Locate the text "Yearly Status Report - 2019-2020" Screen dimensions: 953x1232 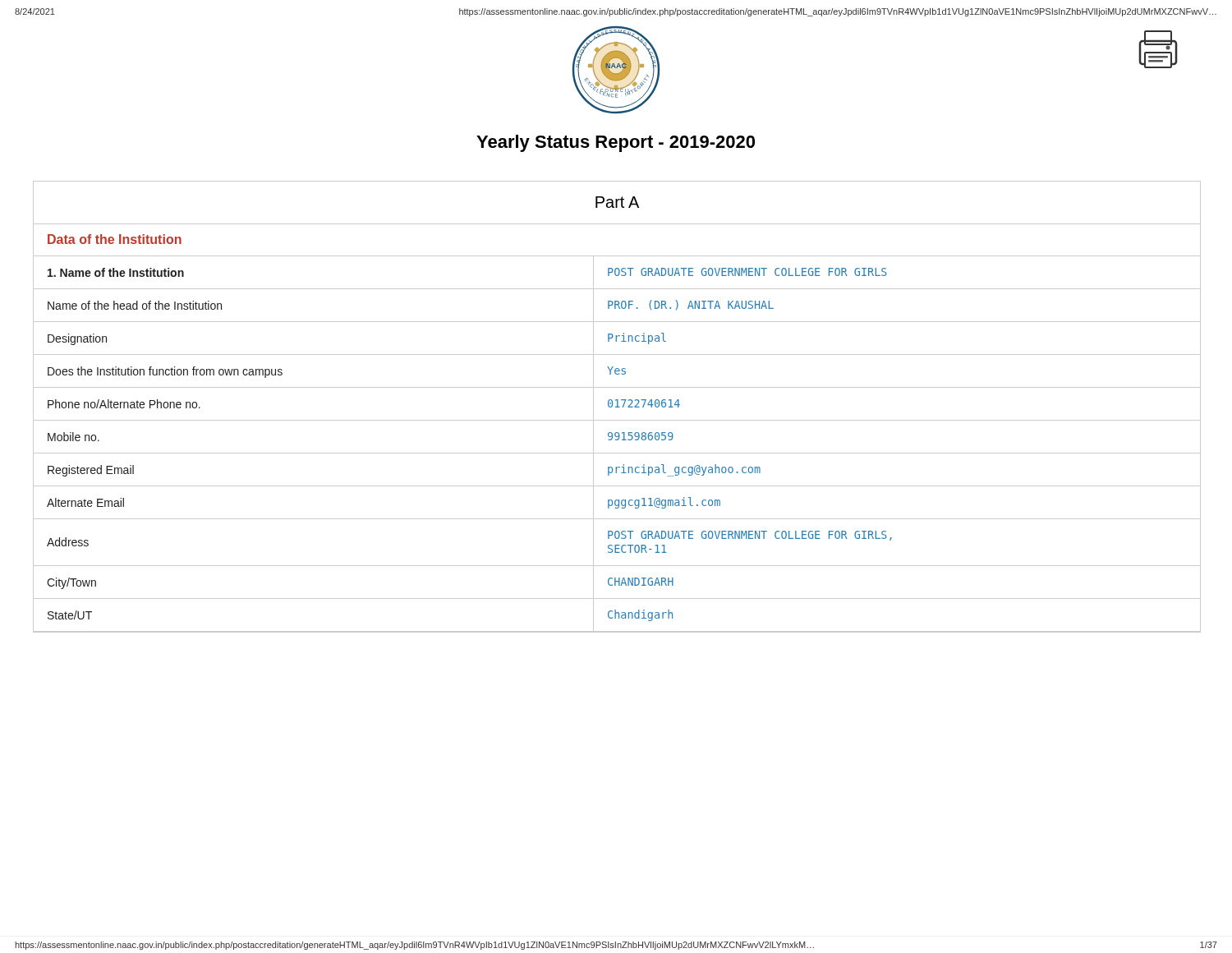[x=616, y=142]
